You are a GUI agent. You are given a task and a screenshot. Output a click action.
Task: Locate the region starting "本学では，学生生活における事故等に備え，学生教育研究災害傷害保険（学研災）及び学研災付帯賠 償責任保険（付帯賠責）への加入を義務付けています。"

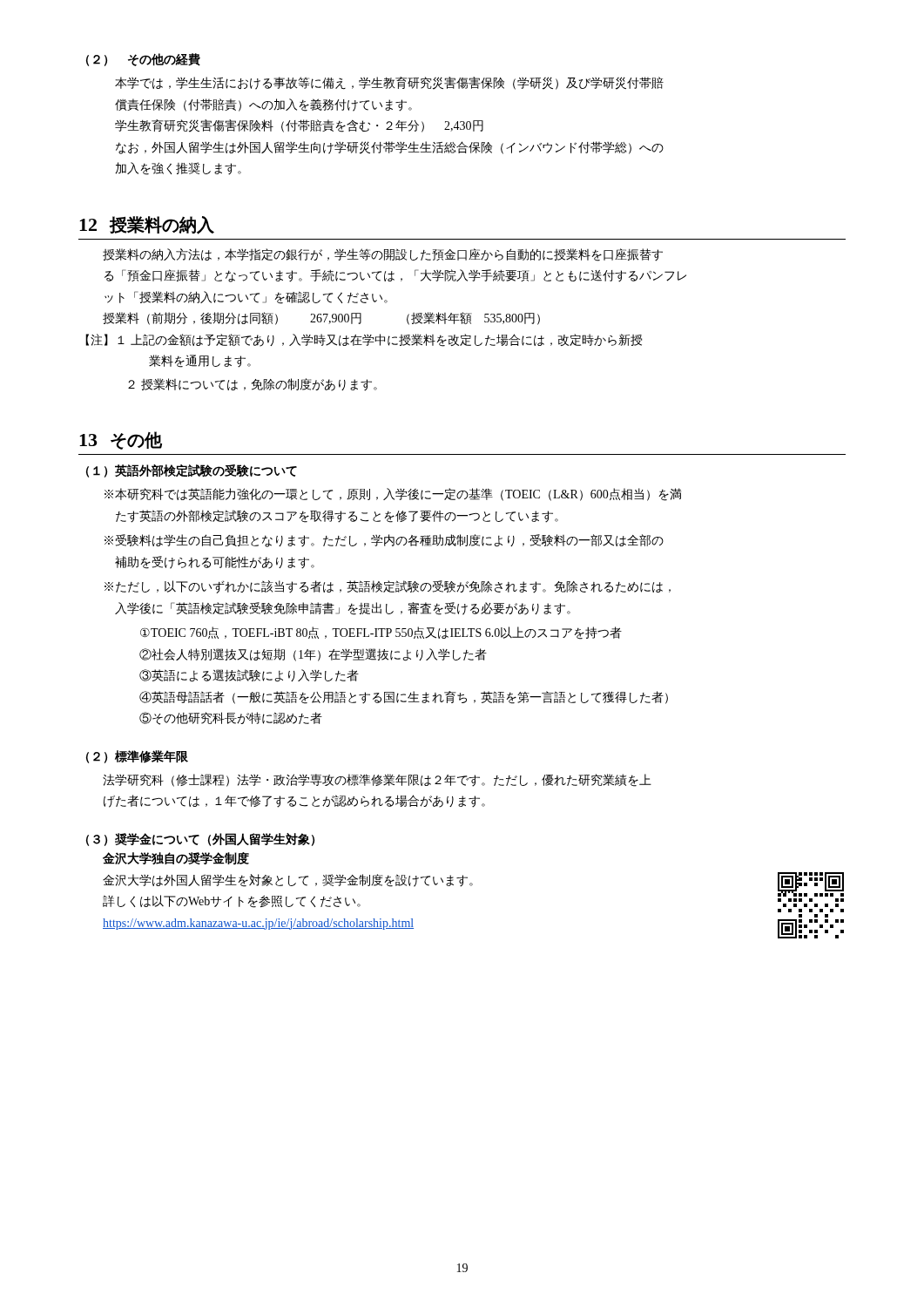pos(389,94)
